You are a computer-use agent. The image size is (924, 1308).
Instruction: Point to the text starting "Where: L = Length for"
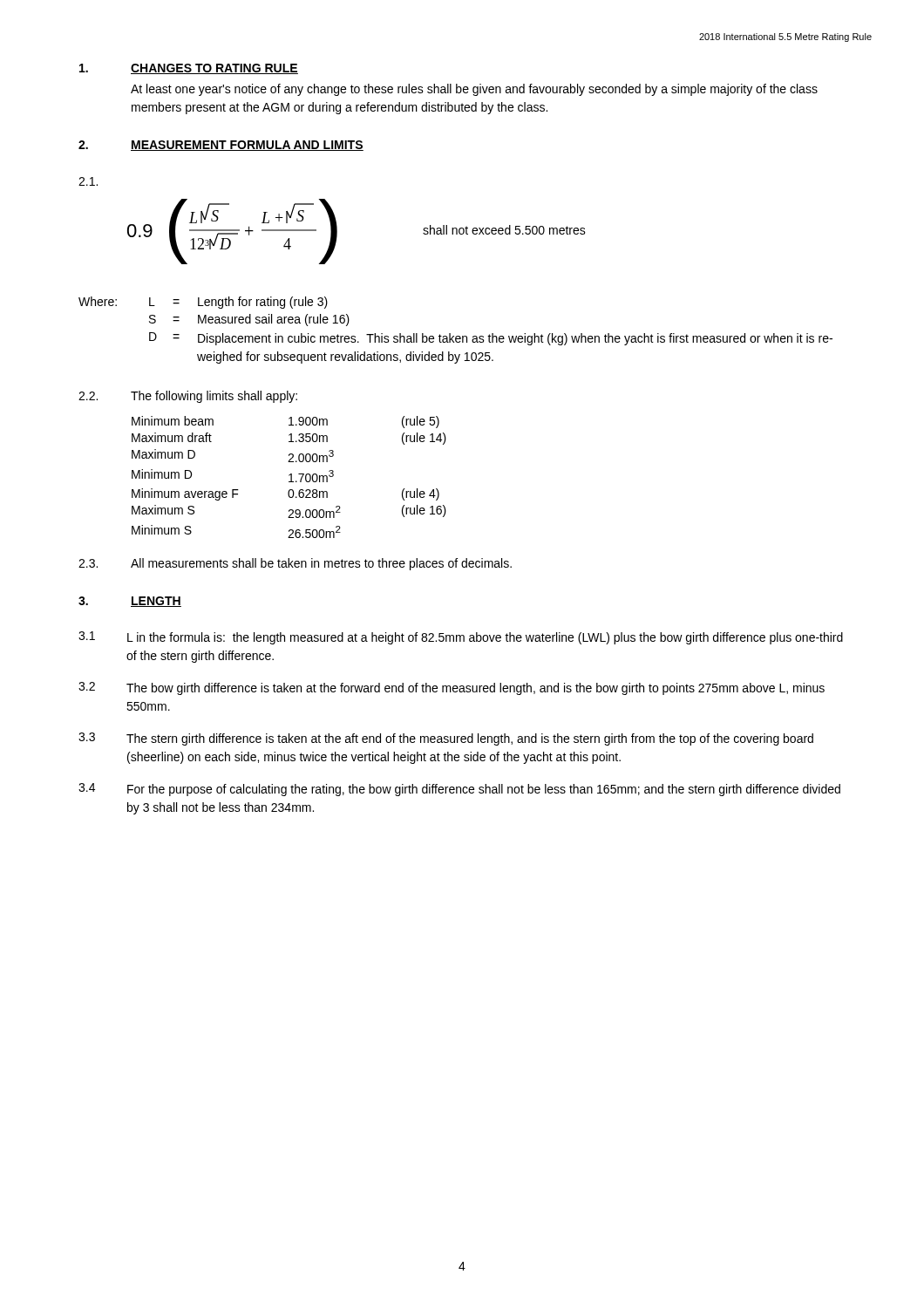[x=466, y=332]
